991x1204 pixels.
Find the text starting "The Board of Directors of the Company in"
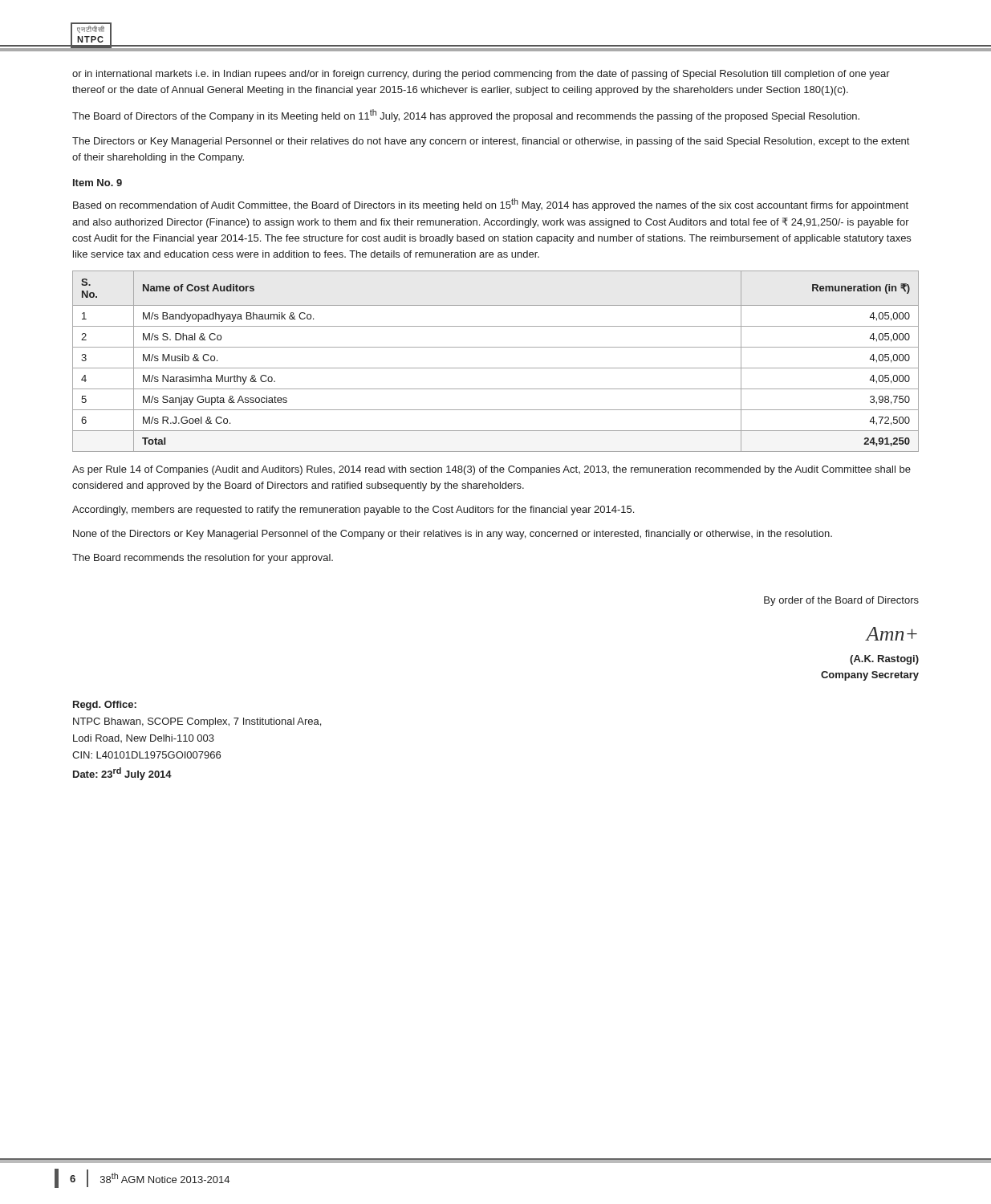466,115
